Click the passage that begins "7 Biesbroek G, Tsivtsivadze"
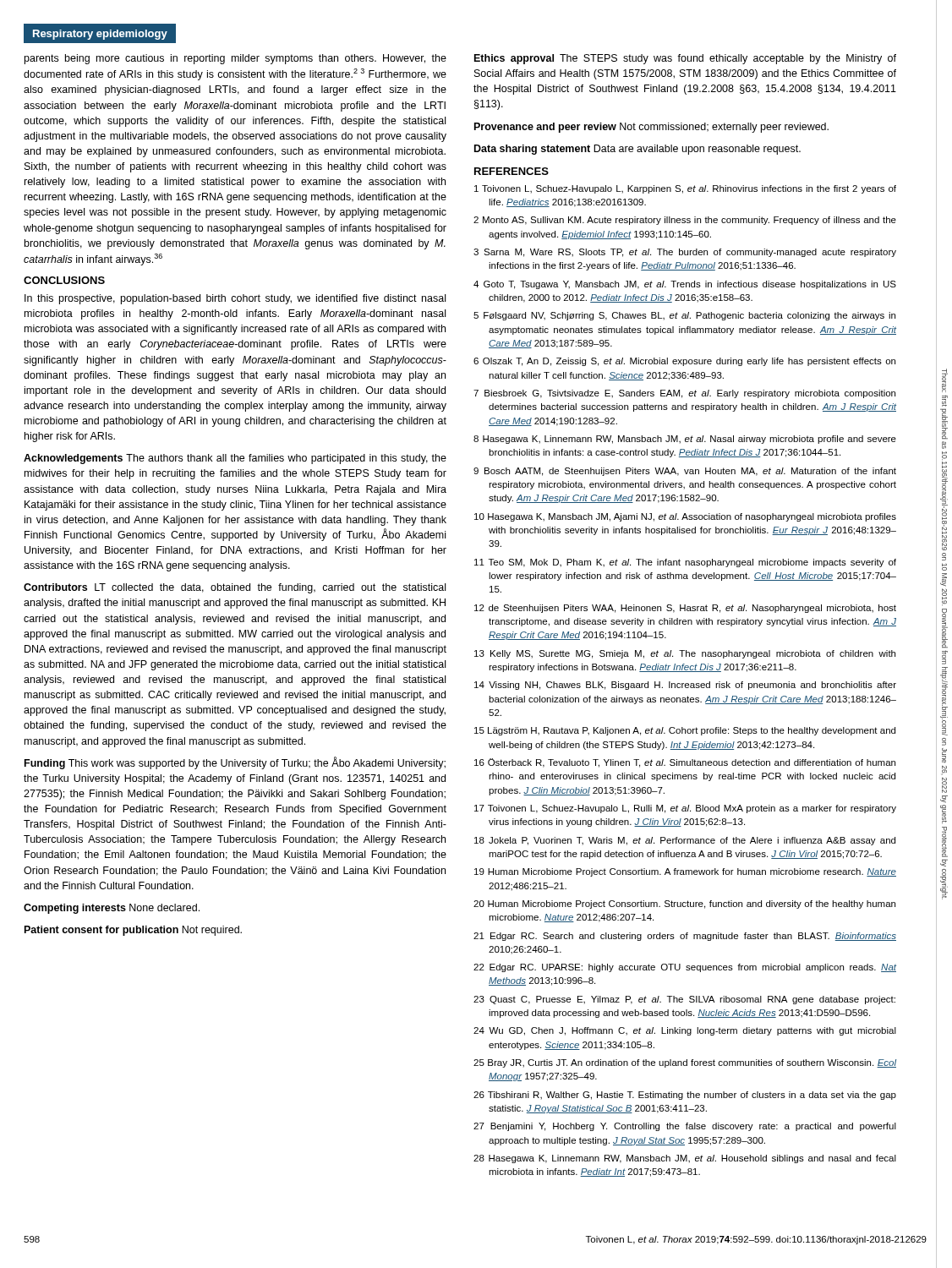Viewport: 952px width, 1268px height. pyautogui.click(x=685, y=407)
